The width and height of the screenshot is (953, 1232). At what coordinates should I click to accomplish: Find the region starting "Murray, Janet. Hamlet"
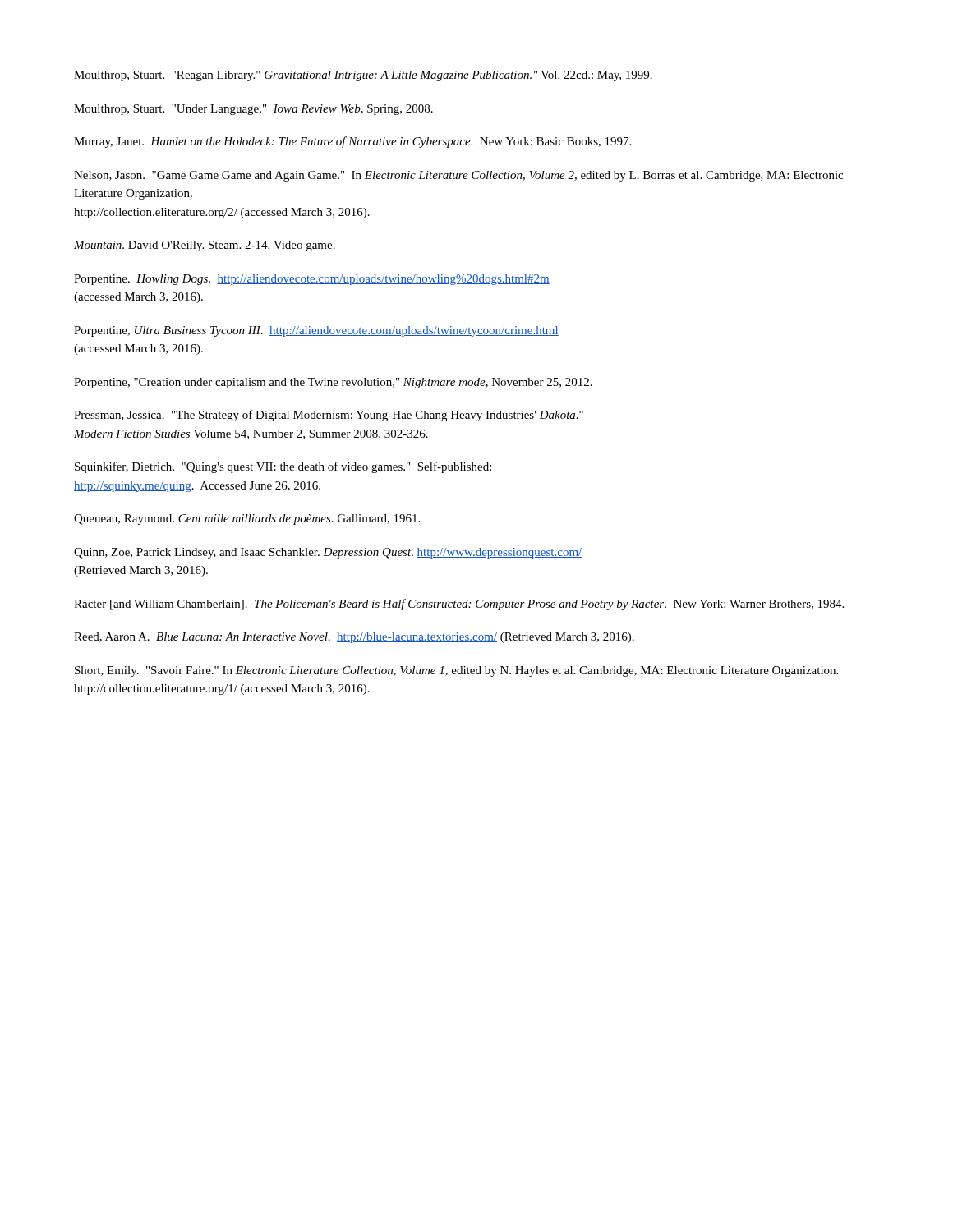(x=353, y=141)
